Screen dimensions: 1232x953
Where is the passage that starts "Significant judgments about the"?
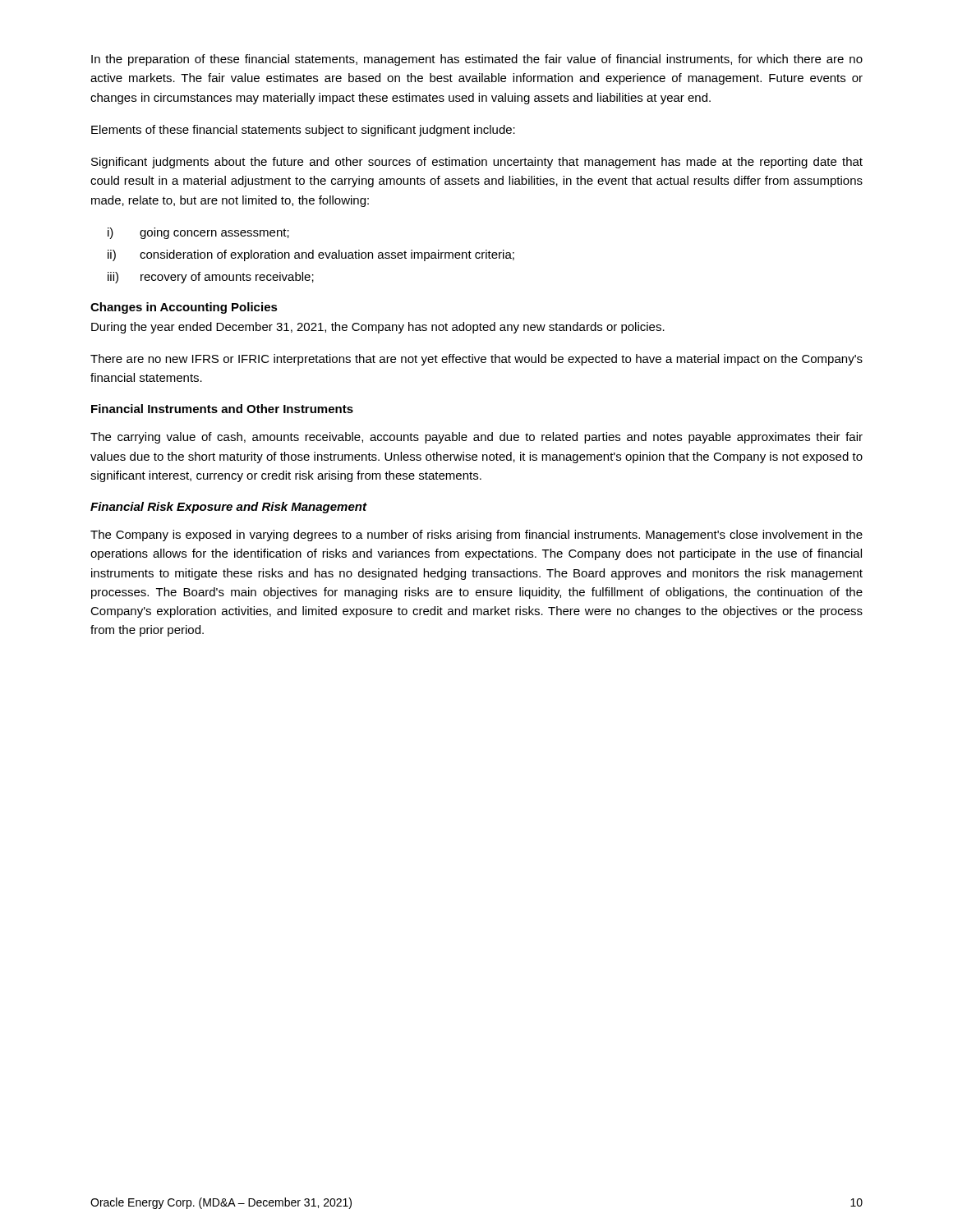coord(476,181)
